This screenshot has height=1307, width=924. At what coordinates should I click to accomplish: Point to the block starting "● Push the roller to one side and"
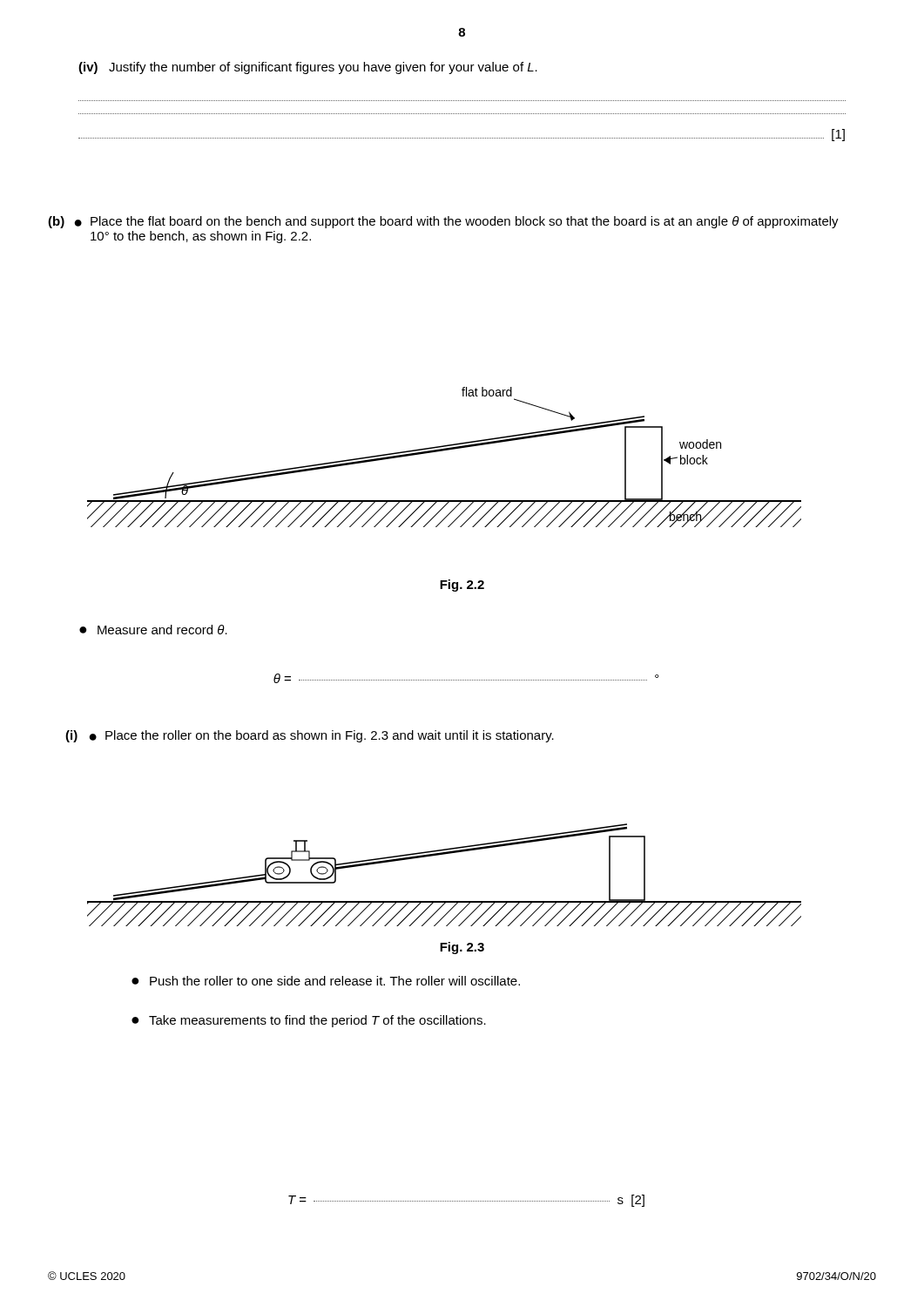click(x=326, y=981)
